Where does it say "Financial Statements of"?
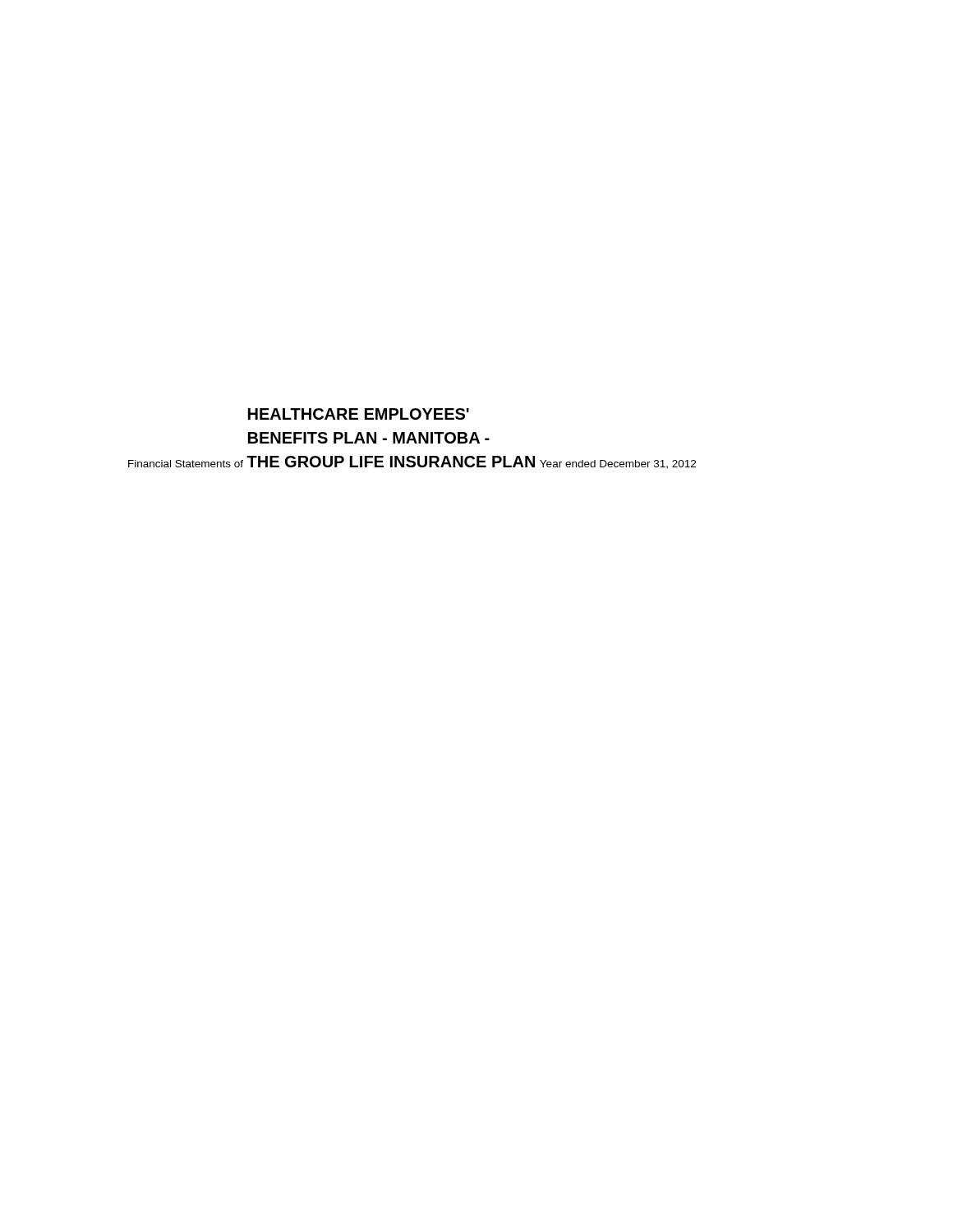Viewport: 953px width, 1232px height. tap(185, 464)
